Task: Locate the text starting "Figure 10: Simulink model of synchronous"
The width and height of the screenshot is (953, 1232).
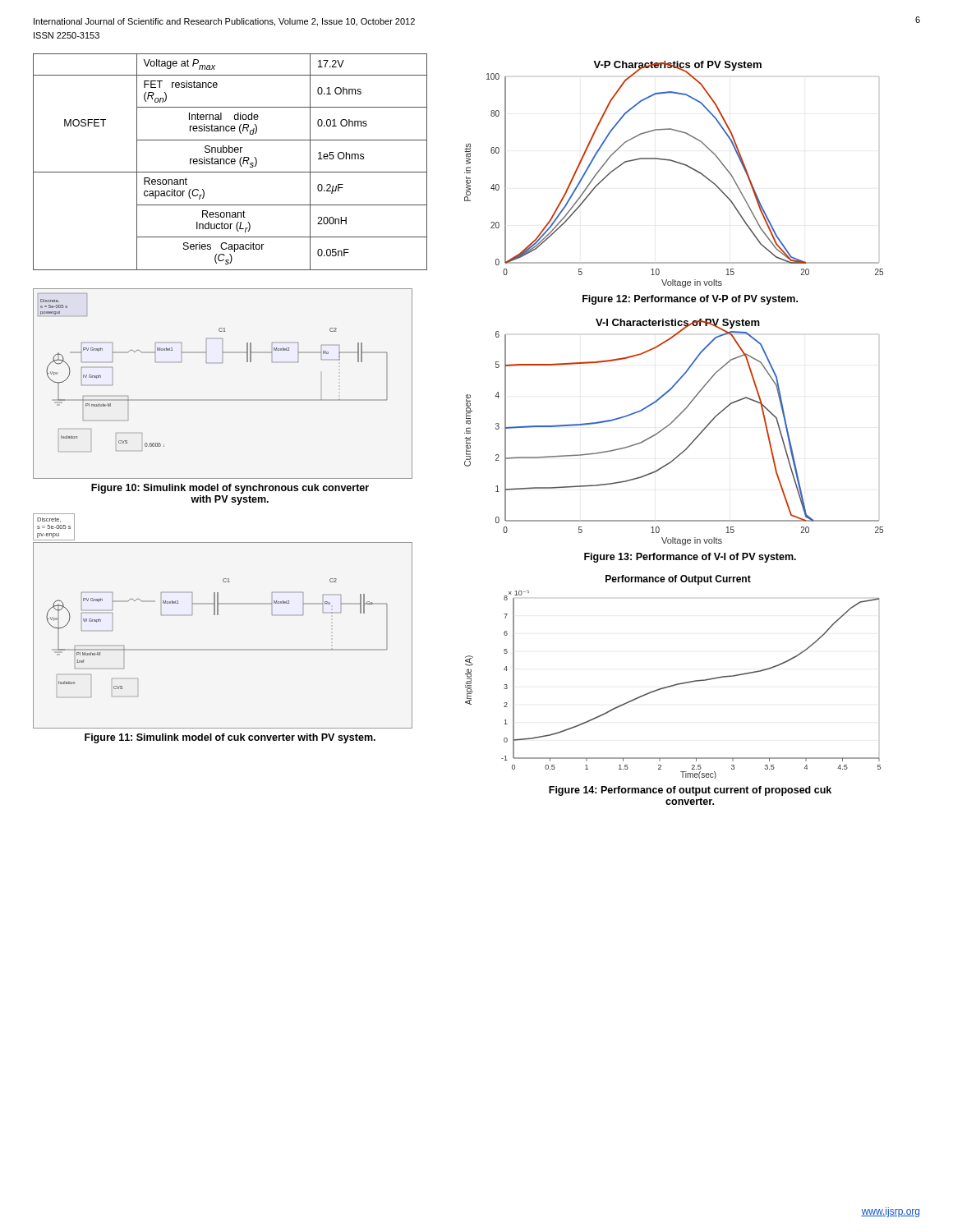Action: pos(230,493)
